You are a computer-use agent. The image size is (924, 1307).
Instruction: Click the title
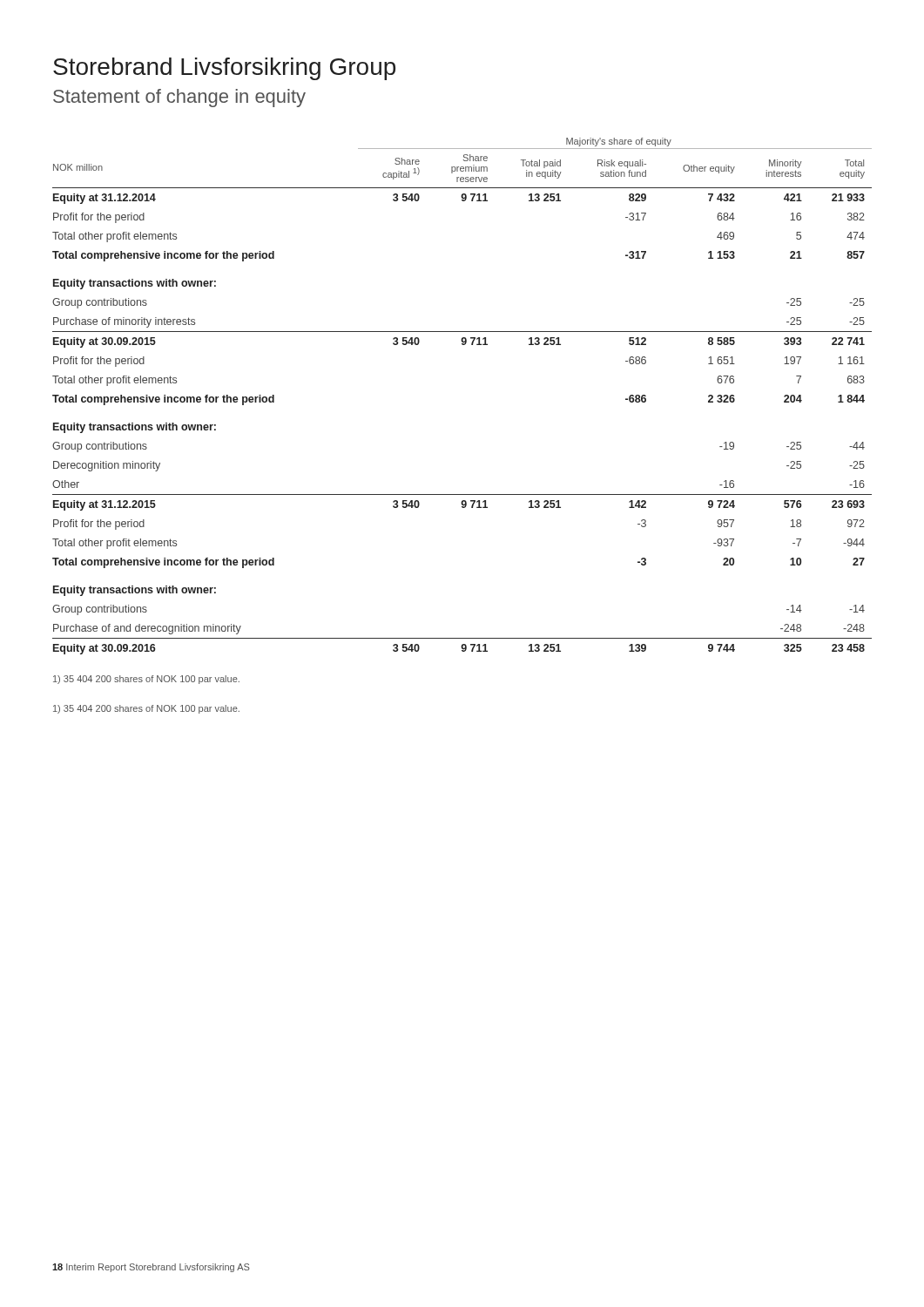coord(462,67)
